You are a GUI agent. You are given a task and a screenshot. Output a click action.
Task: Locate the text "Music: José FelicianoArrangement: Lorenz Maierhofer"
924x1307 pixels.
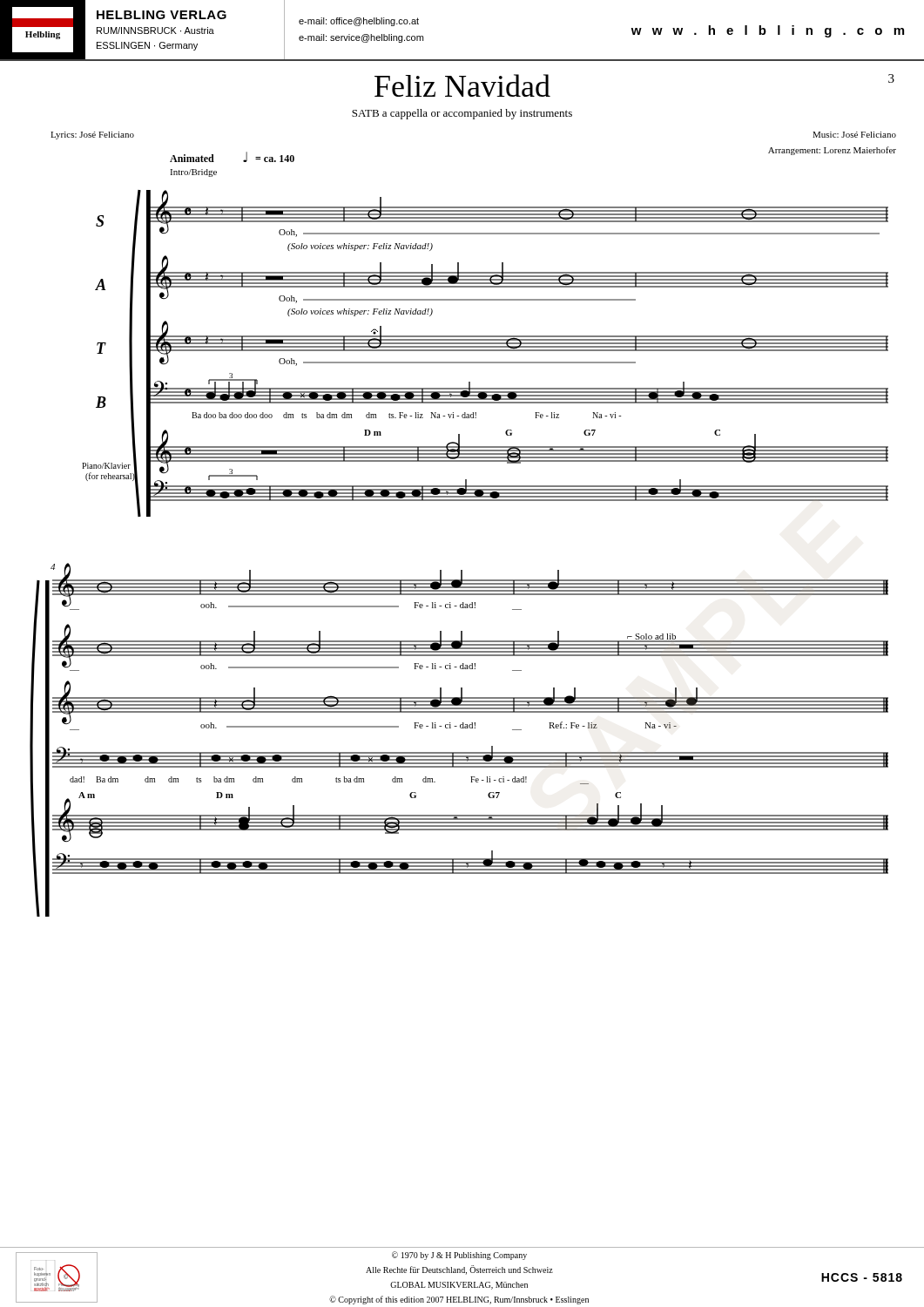click(x=832, y=142)
